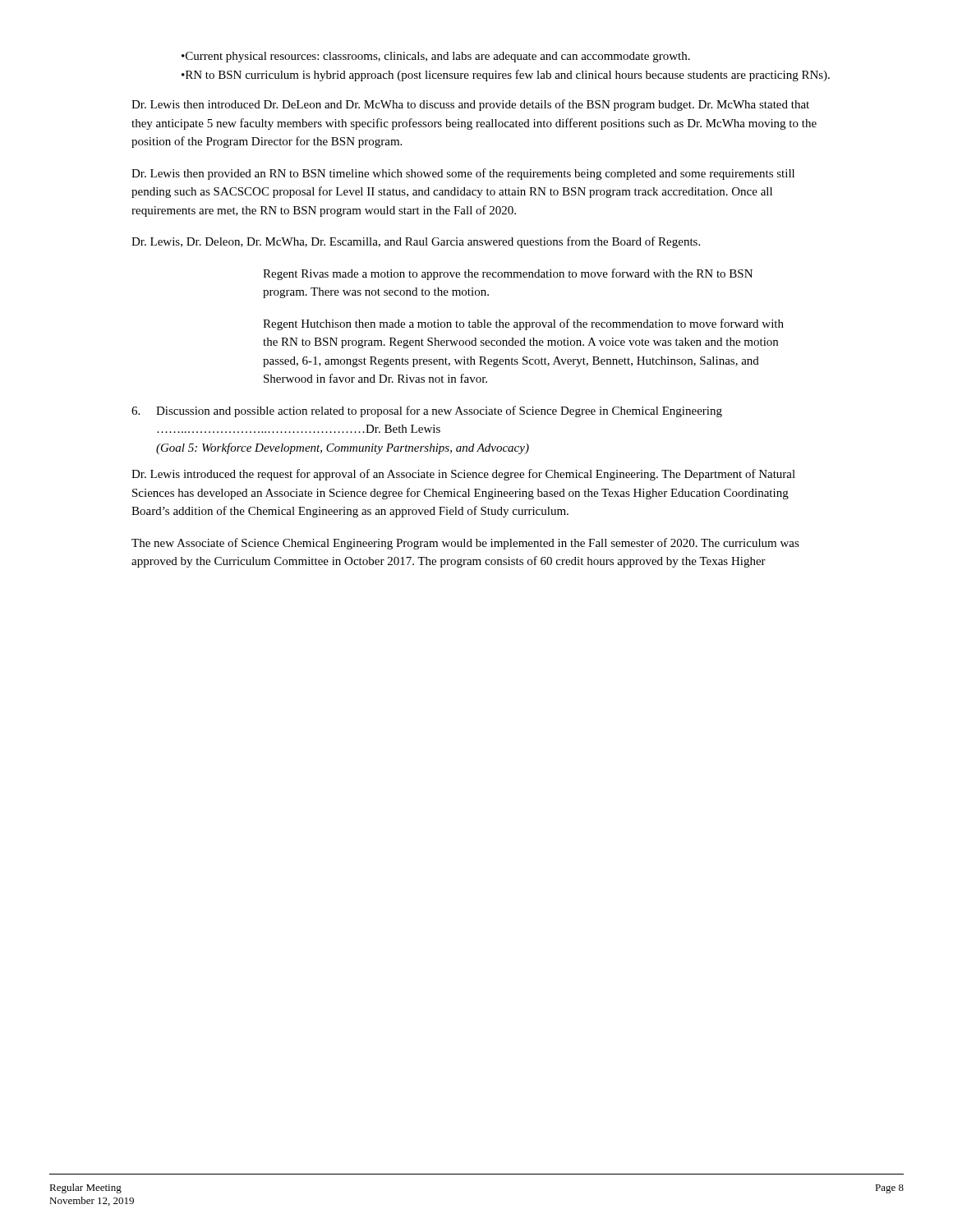
Task: Where is the passage that starts "•Current physical resources: classrooms, clinicals, and labs"?
Action: (436, 56)
